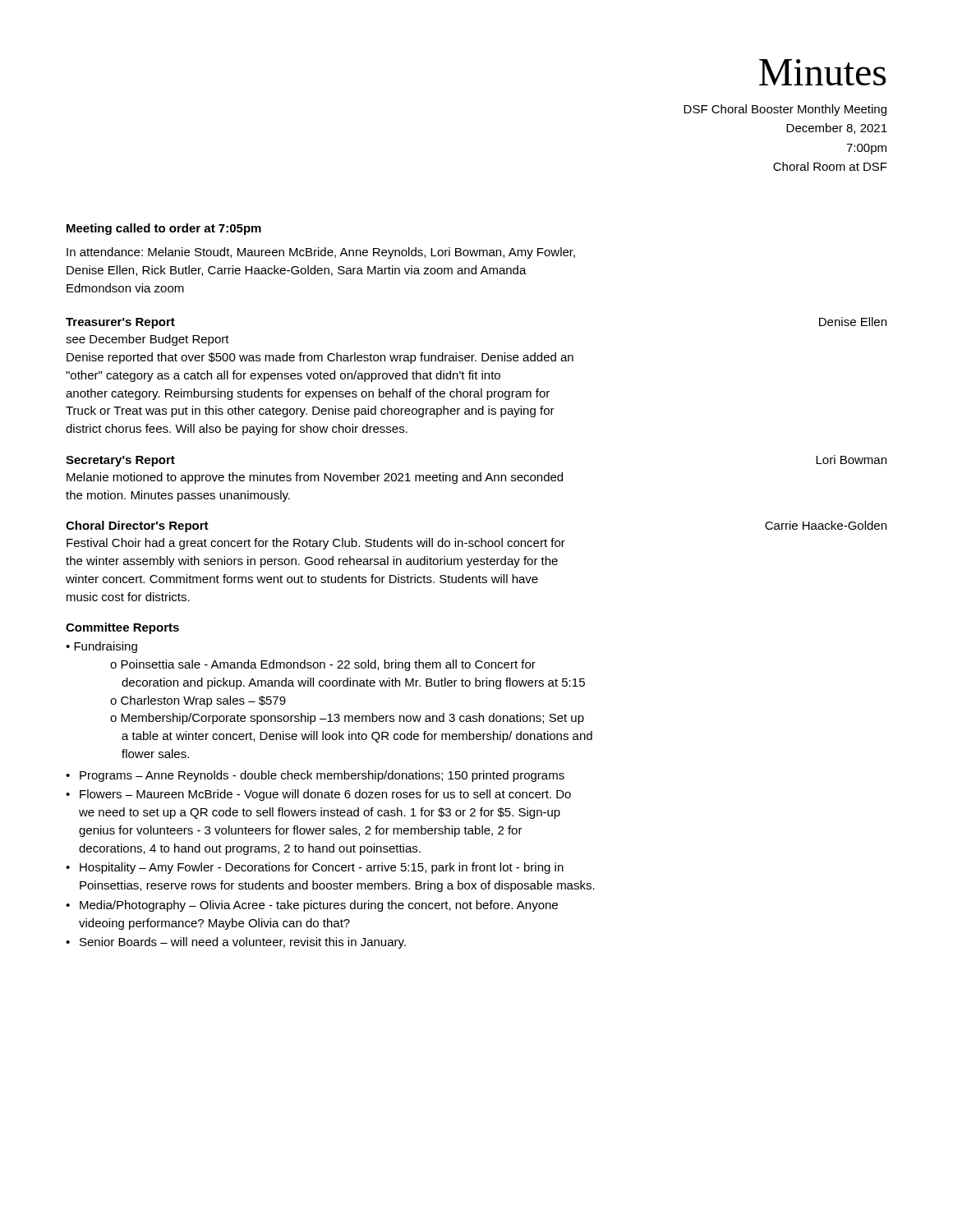The image size is (953, 1232).
Task: Select the text starting "• Programs – Anne Reynolds"
Action: pyautogui.click(x=315, y=775)
